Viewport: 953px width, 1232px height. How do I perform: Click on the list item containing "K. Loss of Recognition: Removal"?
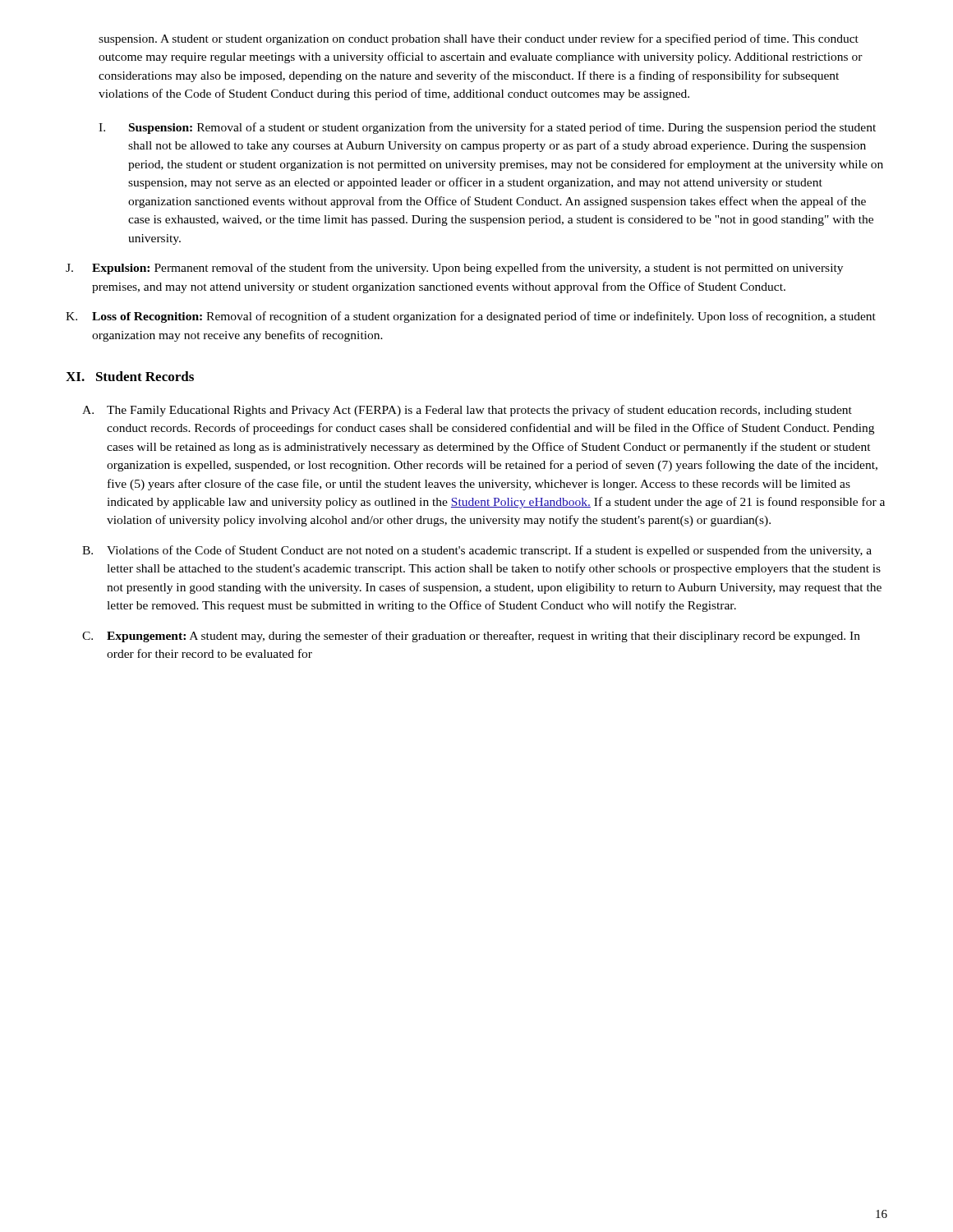(x=476, y=326)
